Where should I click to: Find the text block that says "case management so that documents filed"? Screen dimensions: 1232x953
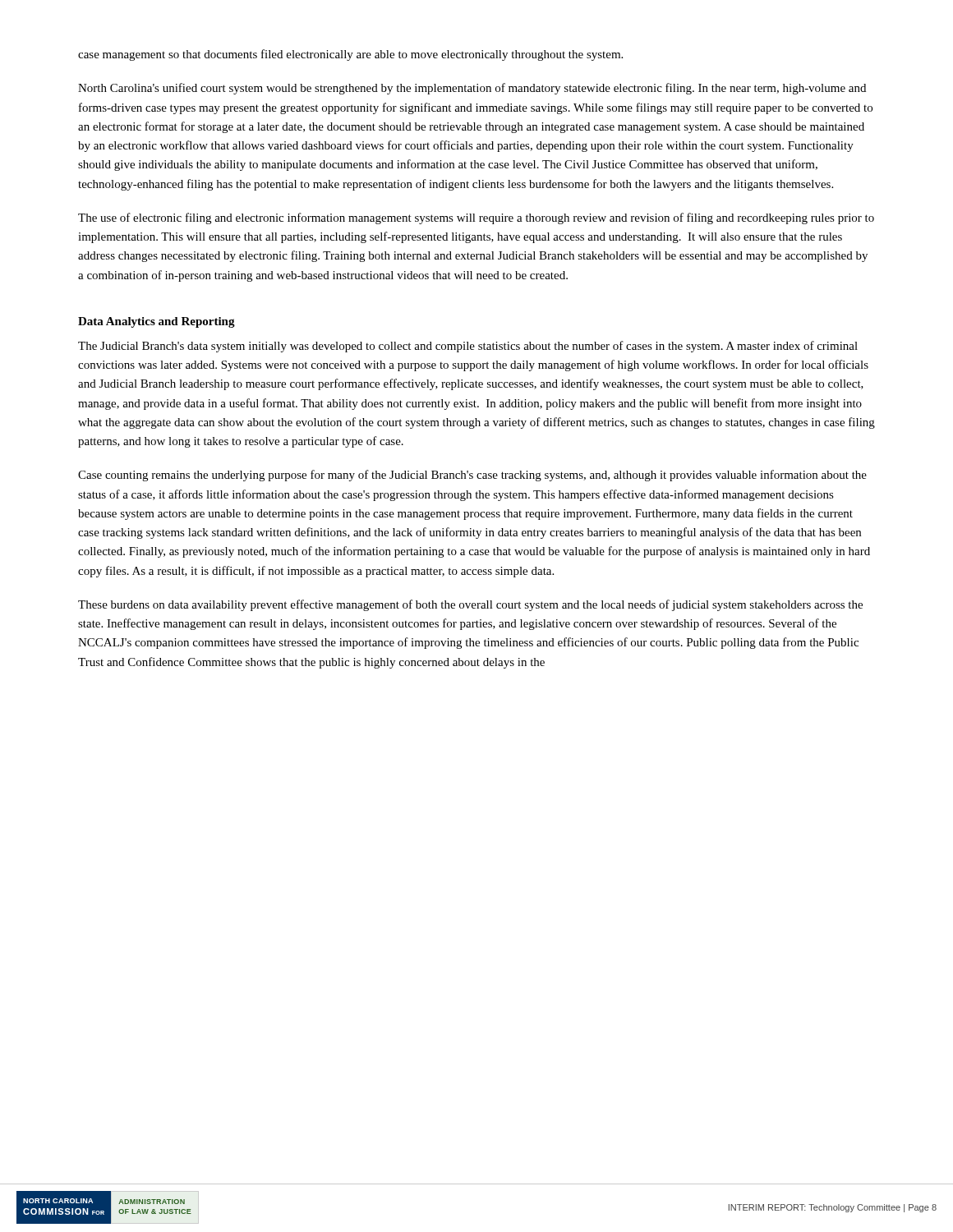(351, 54)
